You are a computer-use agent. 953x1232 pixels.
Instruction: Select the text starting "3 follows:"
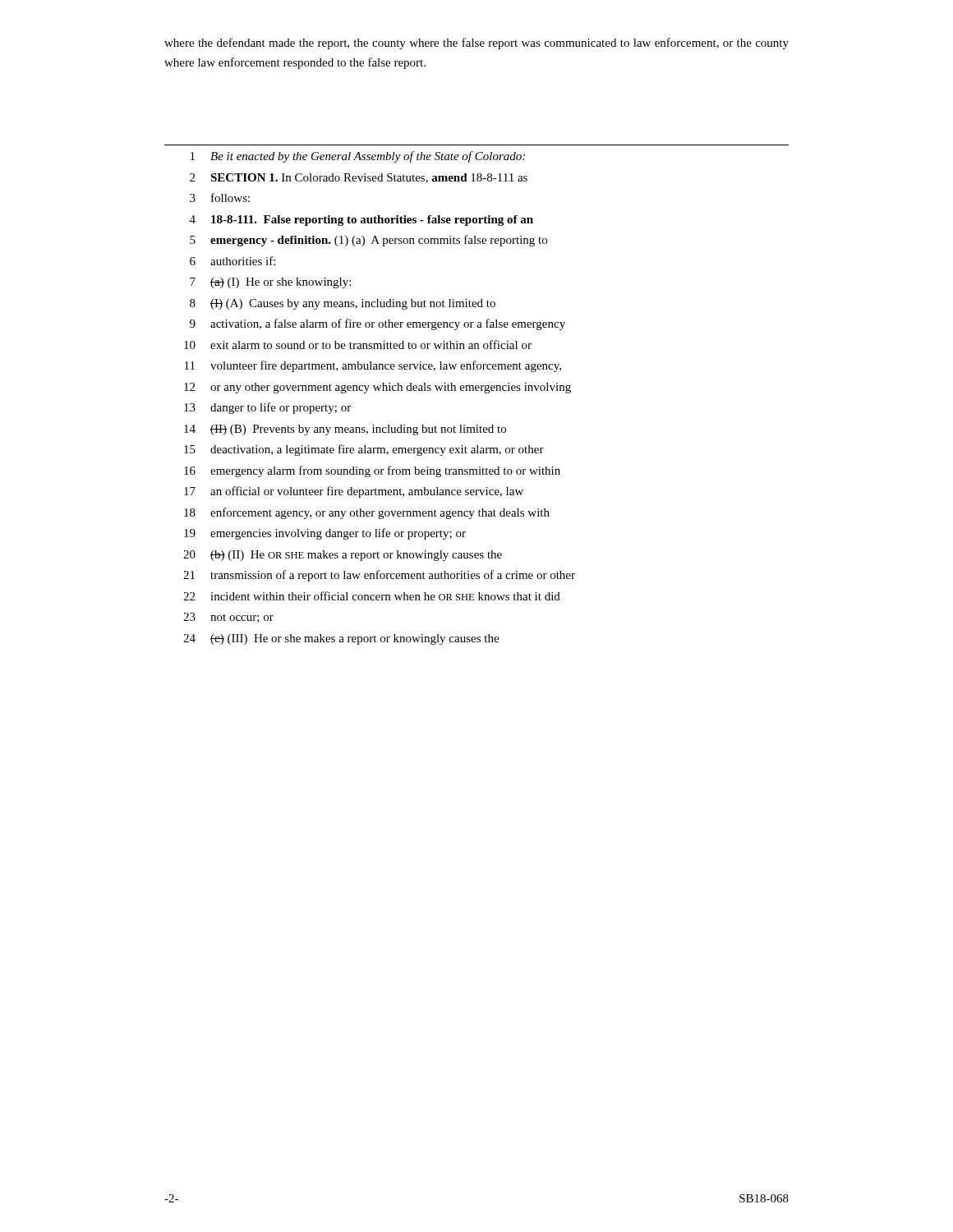[220, 198]
